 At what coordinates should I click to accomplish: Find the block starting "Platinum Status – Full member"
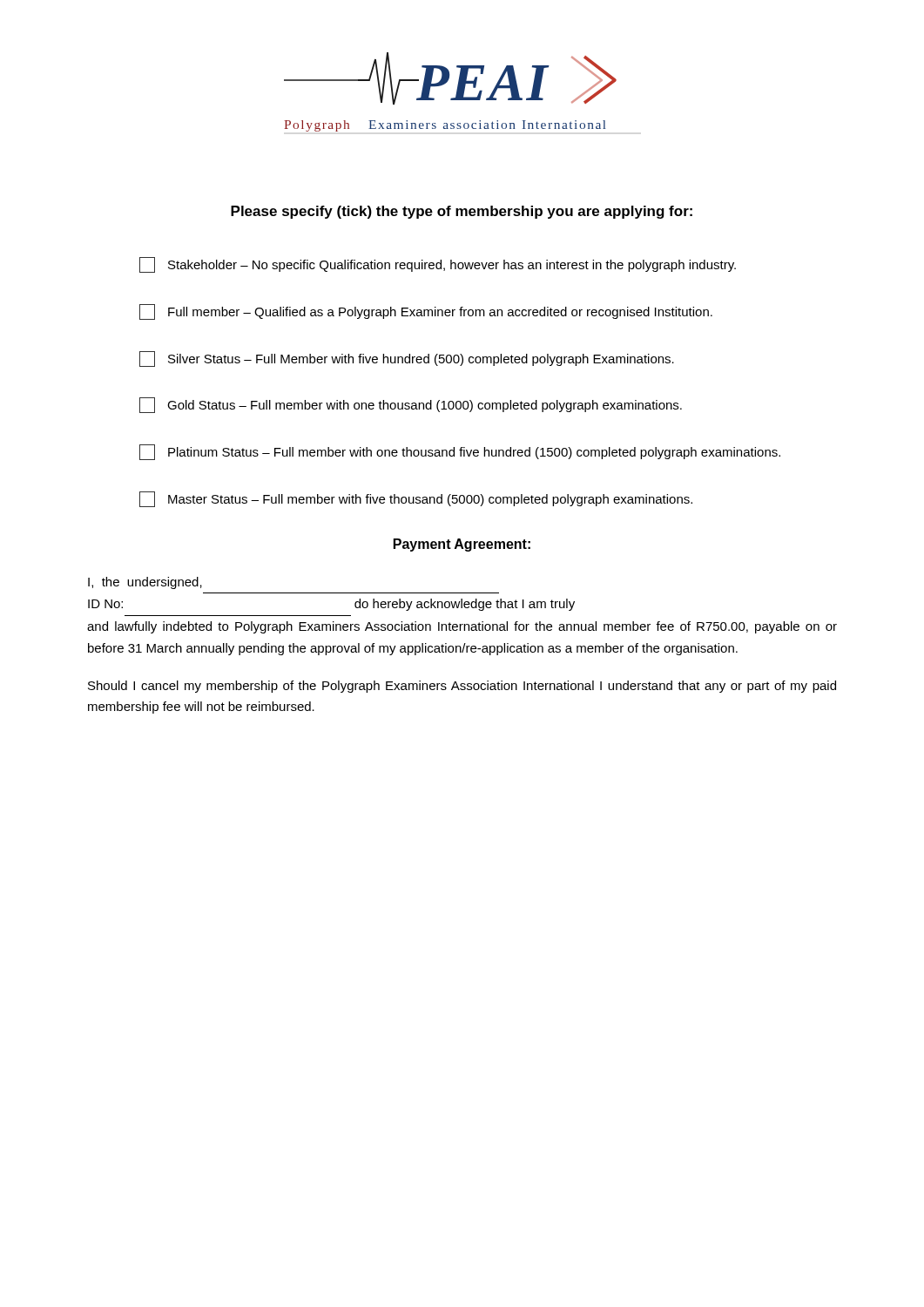pyautogui.click(x=460, y=452)
